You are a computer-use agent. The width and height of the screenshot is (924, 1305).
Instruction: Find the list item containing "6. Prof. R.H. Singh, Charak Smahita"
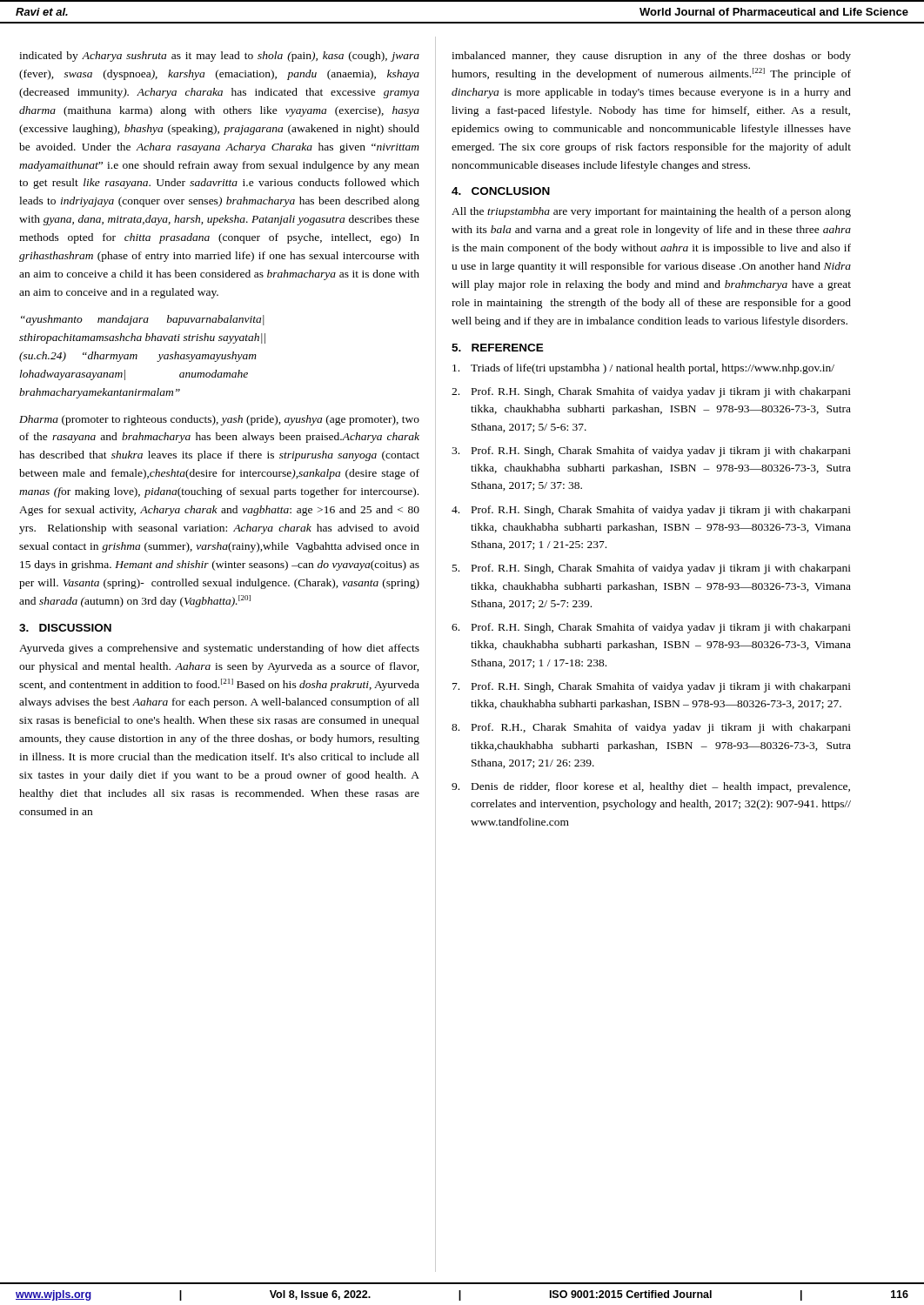tap(651, 645)
